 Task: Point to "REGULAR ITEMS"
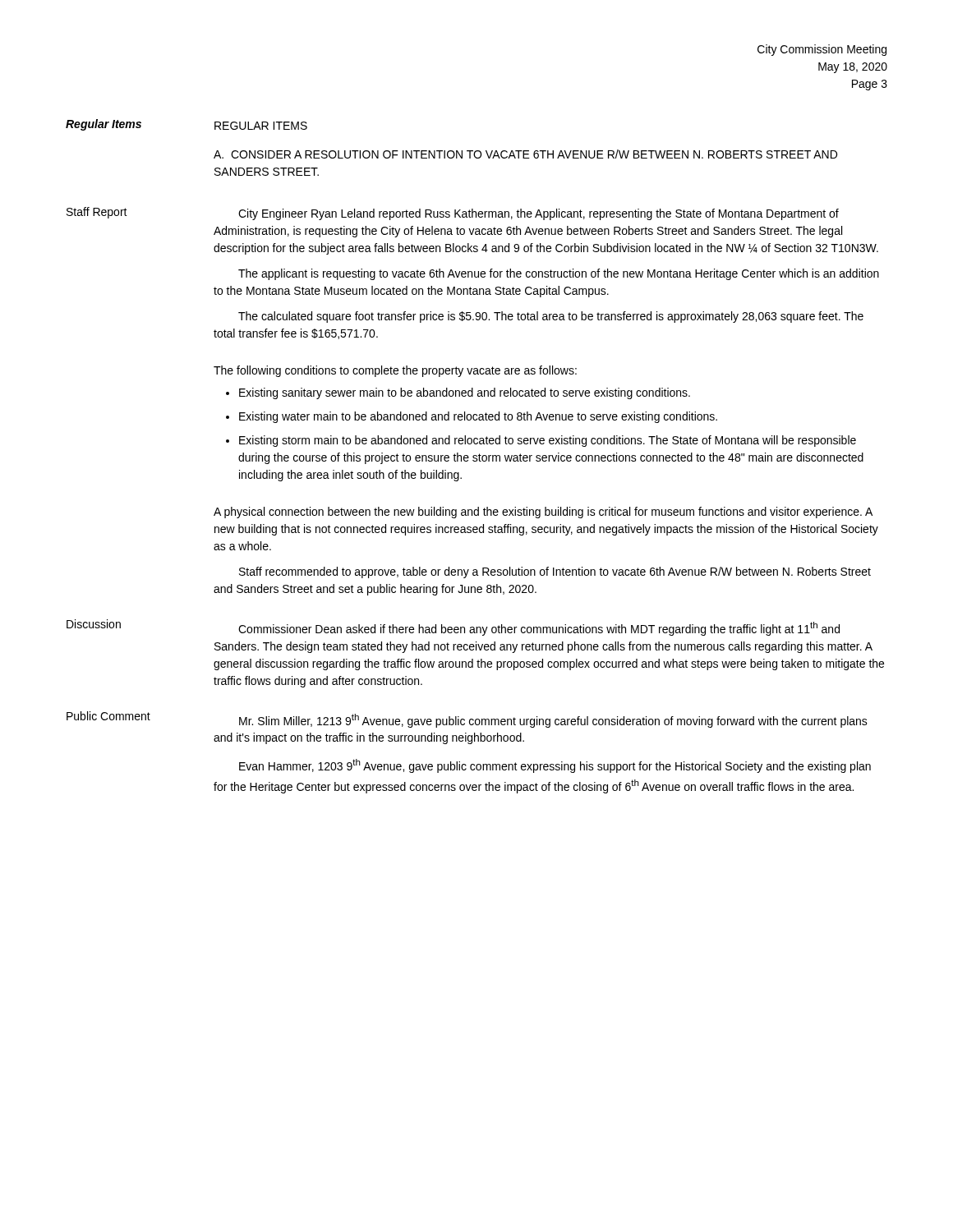point(261,126)
